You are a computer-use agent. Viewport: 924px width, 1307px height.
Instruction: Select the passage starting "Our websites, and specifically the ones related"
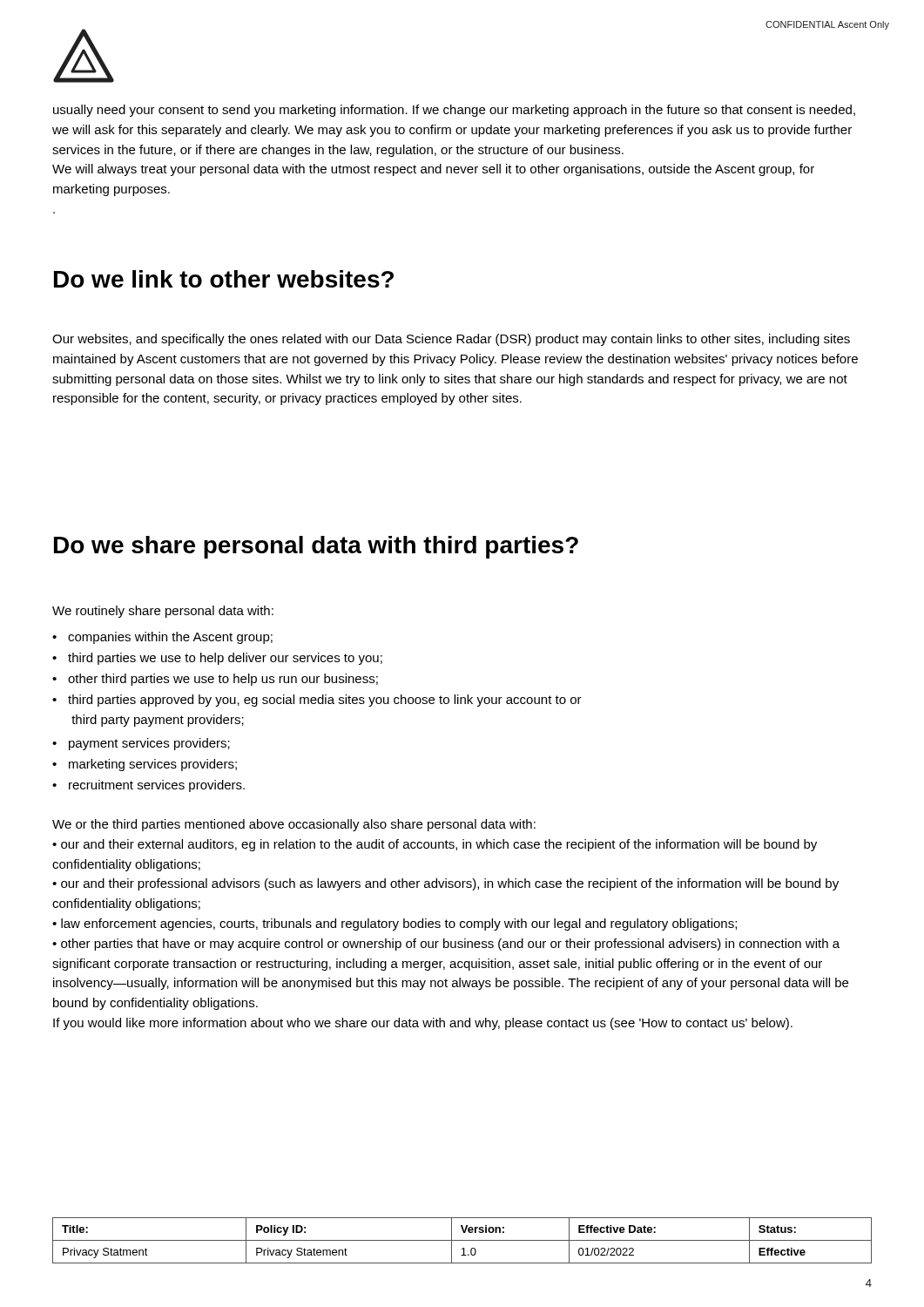[x=455, y=368]
